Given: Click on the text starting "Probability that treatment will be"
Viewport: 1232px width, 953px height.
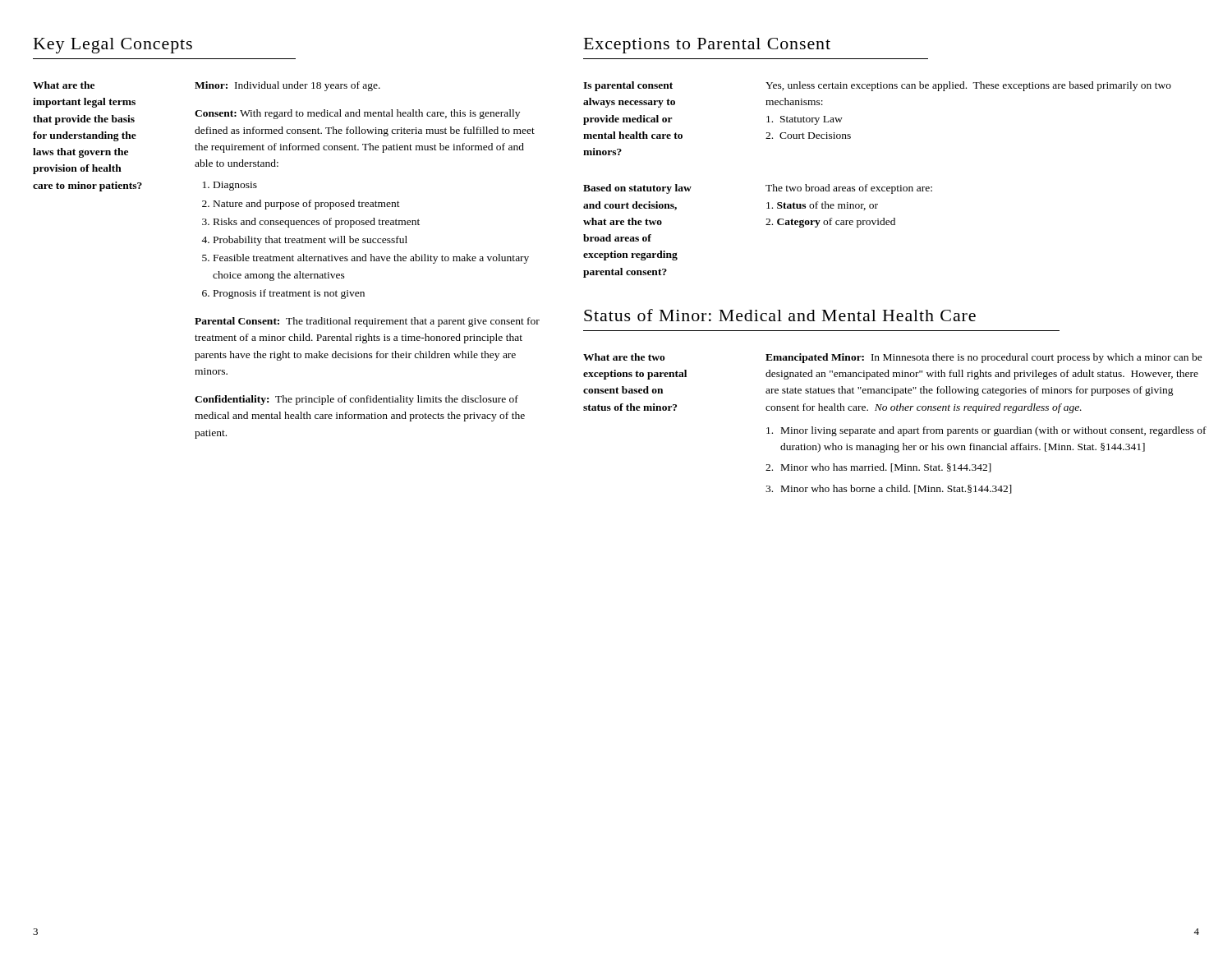Looking at the screenshot, I should (x=310, y=239).
